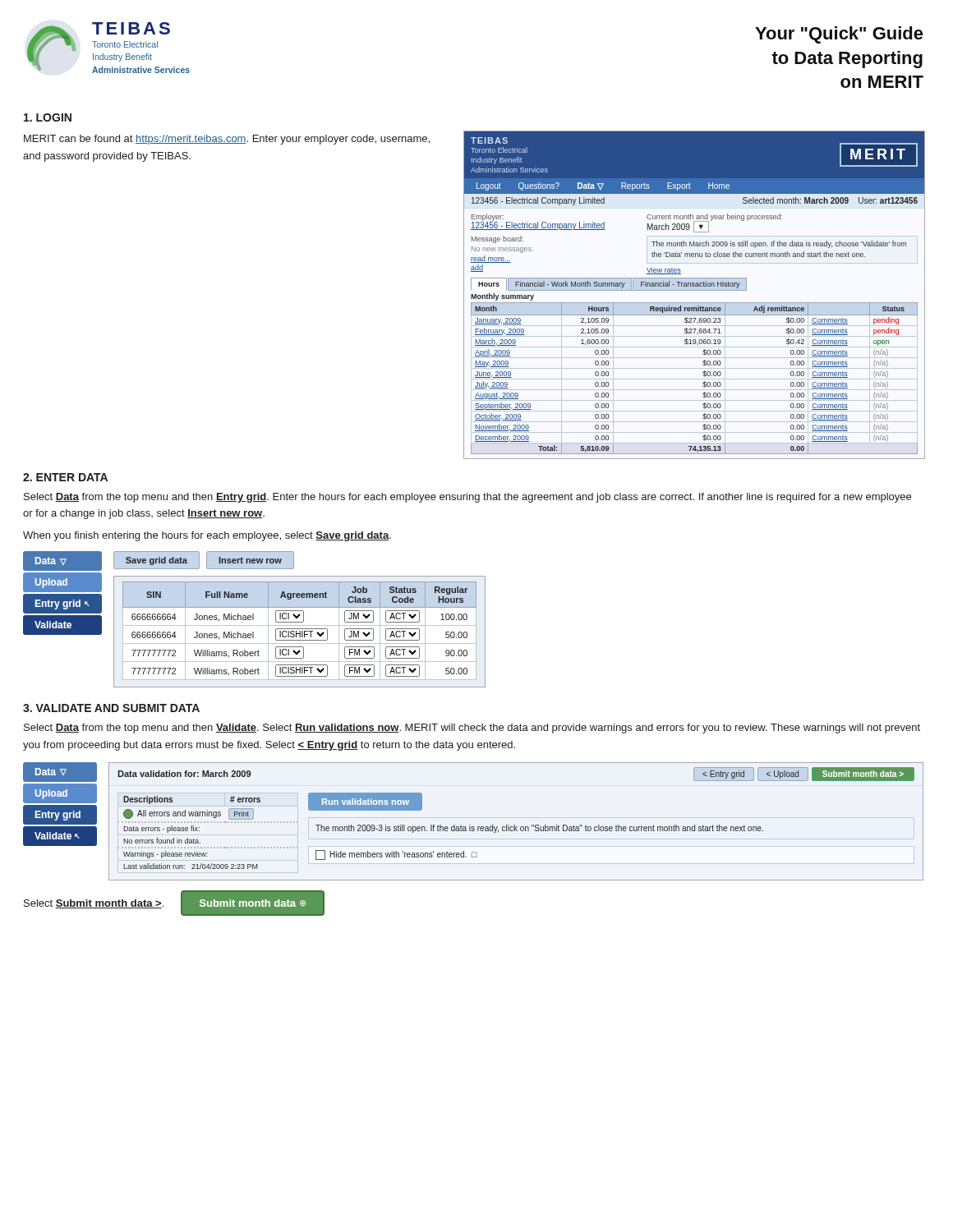Select the section header with the text "3. VALIDATE AND SUBMIT DATA"
The width and height of the screenshot is (953, 1232).
pyautogui.click(x=112, y=708)
